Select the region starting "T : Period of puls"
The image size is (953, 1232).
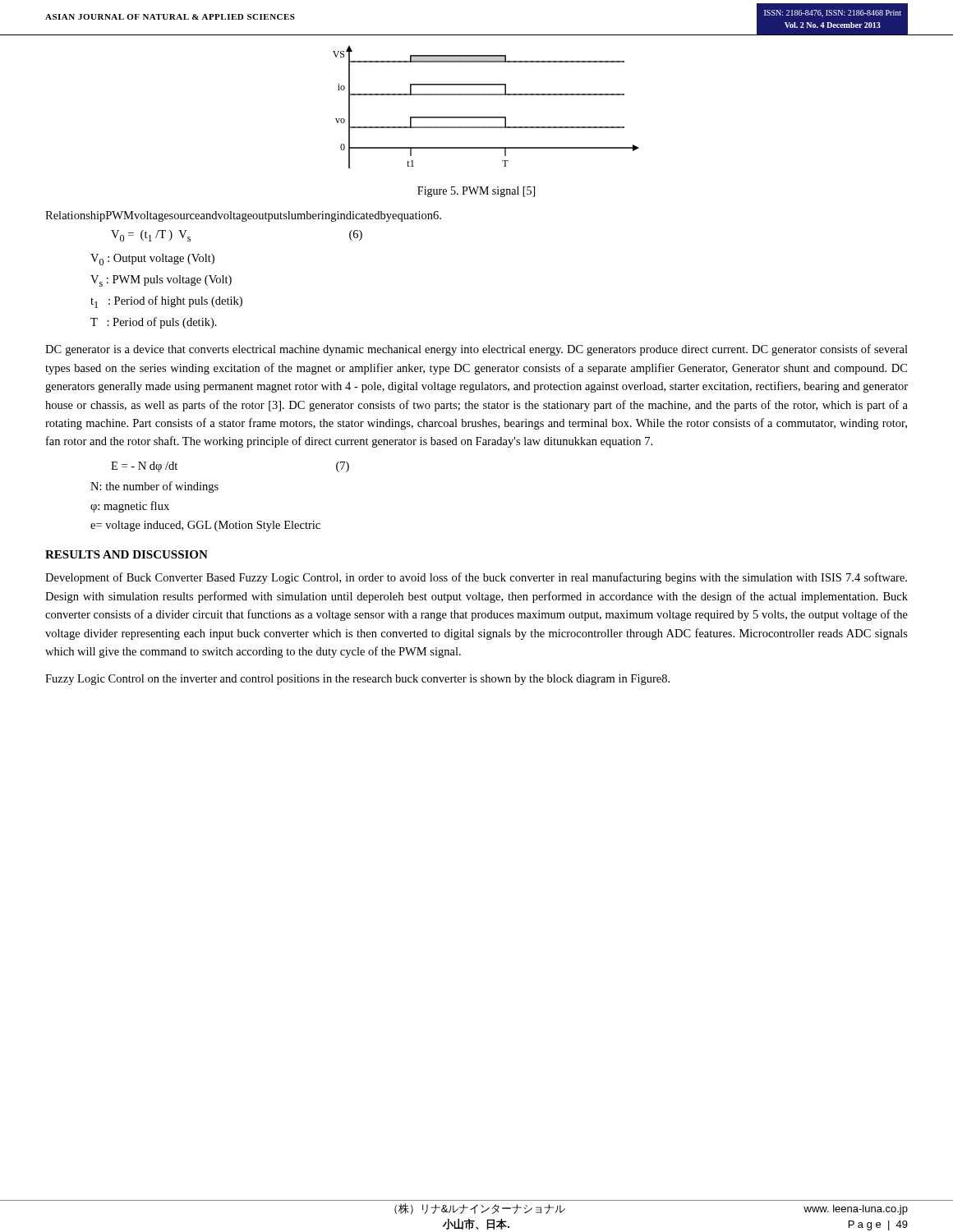tap(154, 322)
